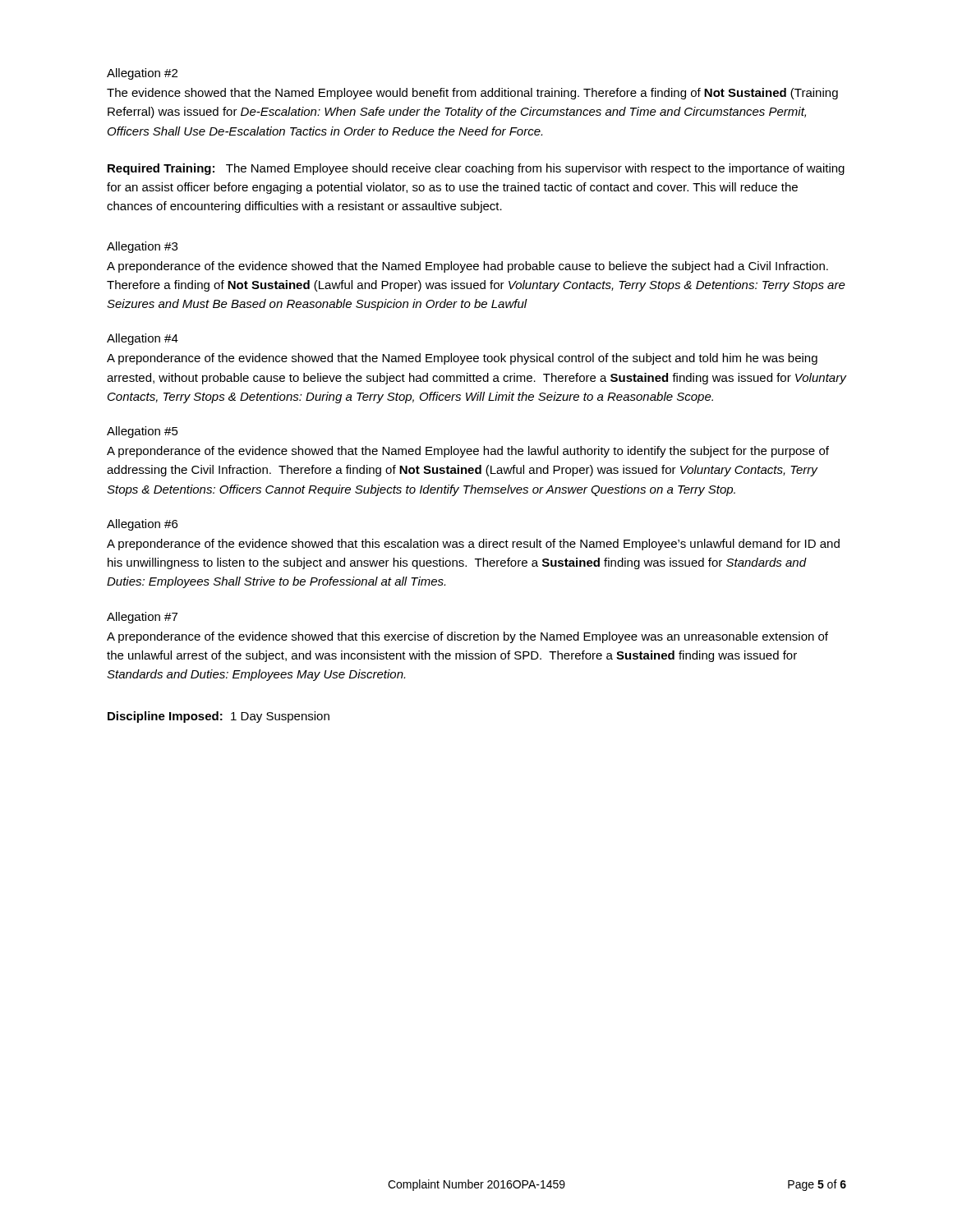Click on the section header that says "Allegation #7"
The height and width of the screenshot is (1232, 953).
tap(142, 616)
